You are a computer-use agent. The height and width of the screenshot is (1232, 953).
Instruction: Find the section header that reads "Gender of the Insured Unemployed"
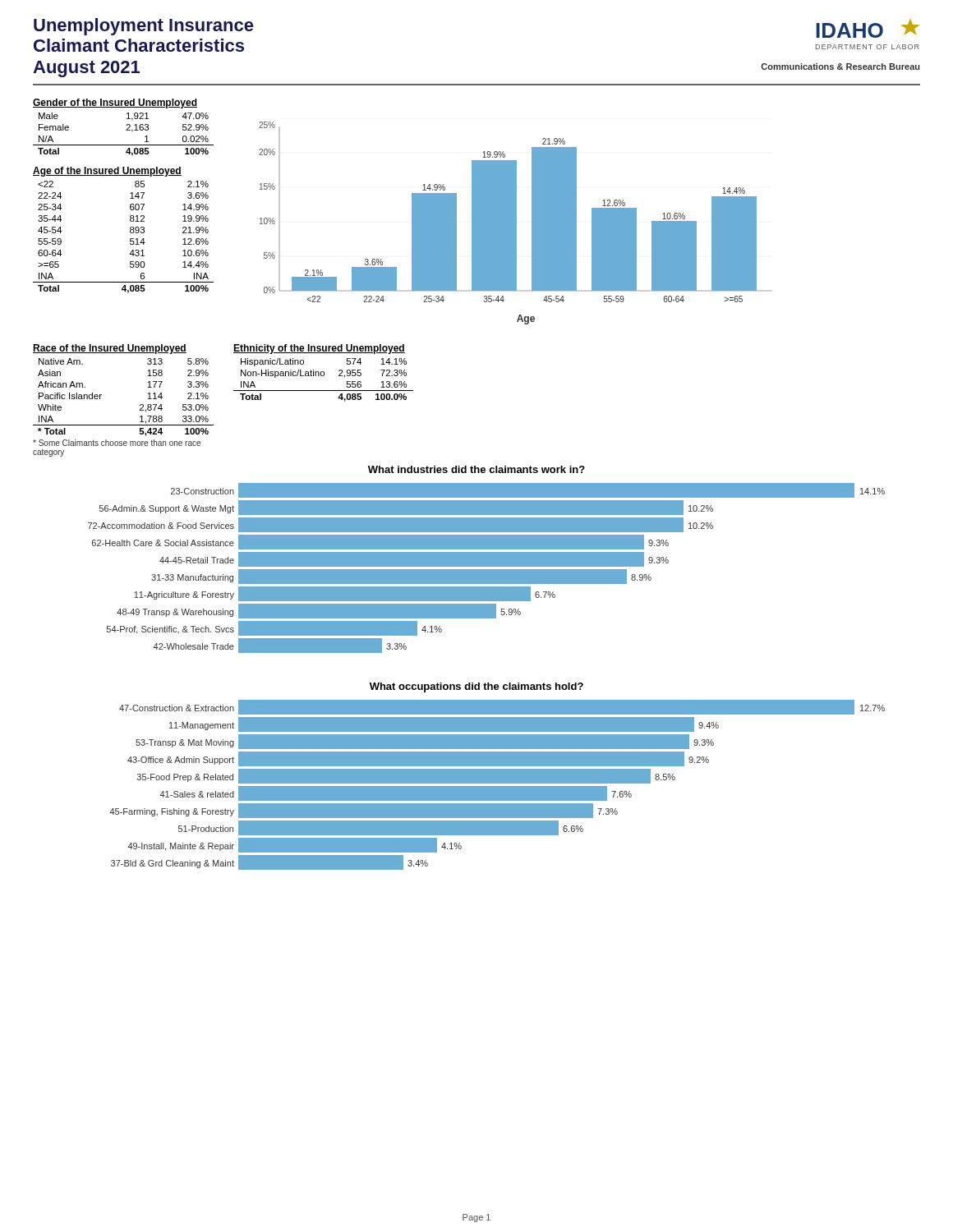(115, 103)
